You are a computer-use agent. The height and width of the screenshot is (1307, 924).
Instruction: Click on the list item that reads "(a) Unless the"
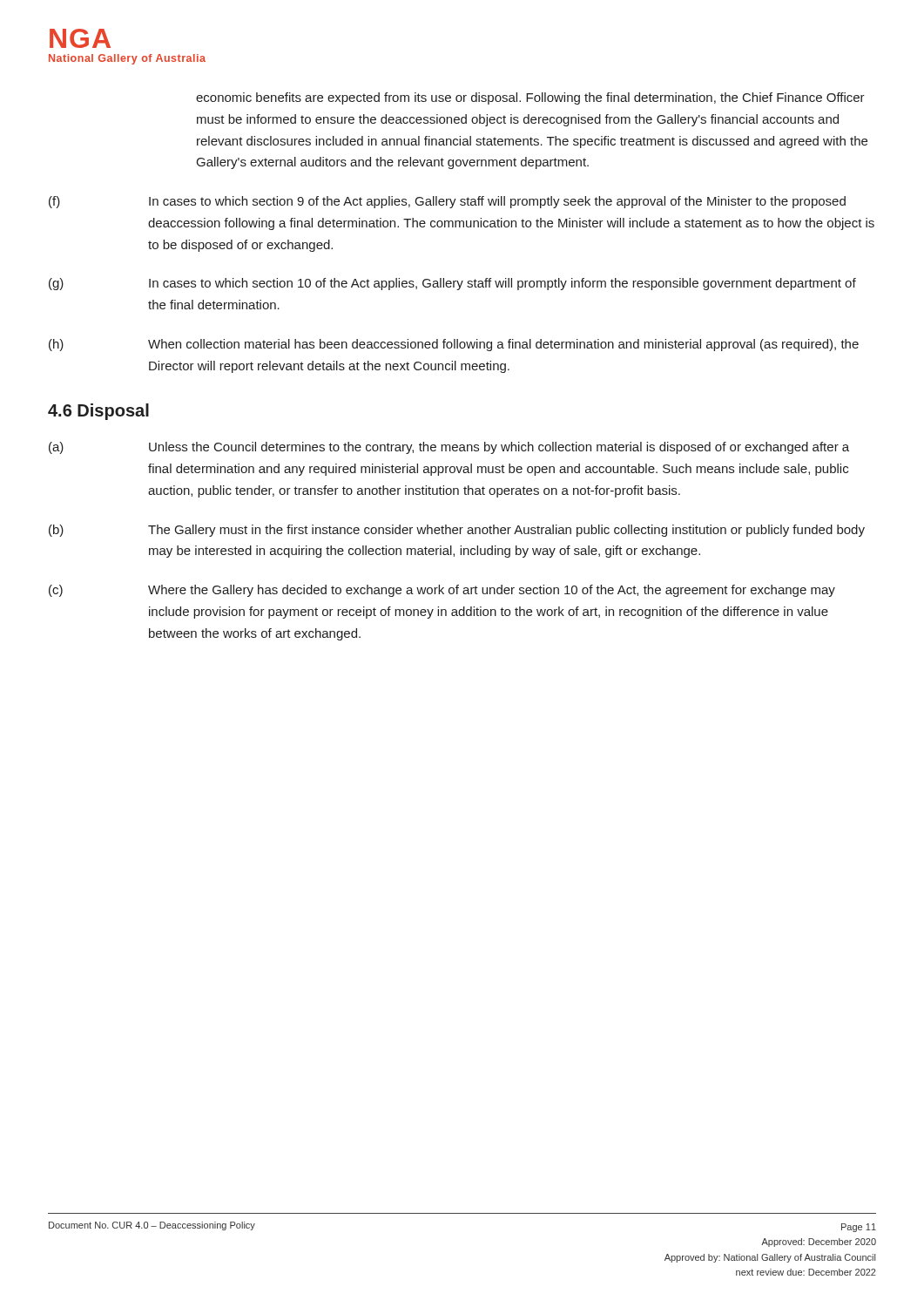point(462,469)
